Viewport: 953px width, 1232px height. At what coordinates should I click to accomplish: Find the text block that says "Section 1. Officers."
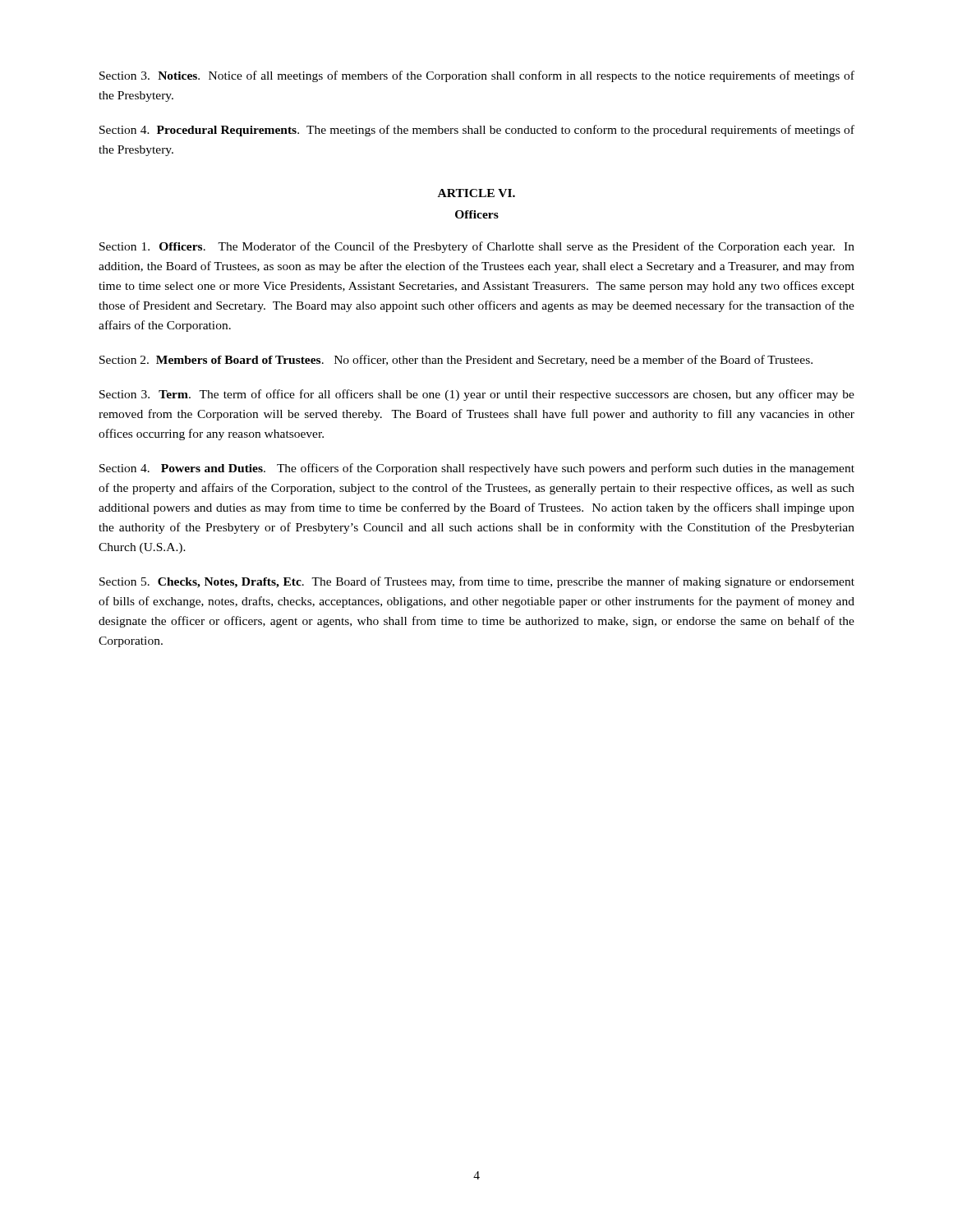coord(476,286)
